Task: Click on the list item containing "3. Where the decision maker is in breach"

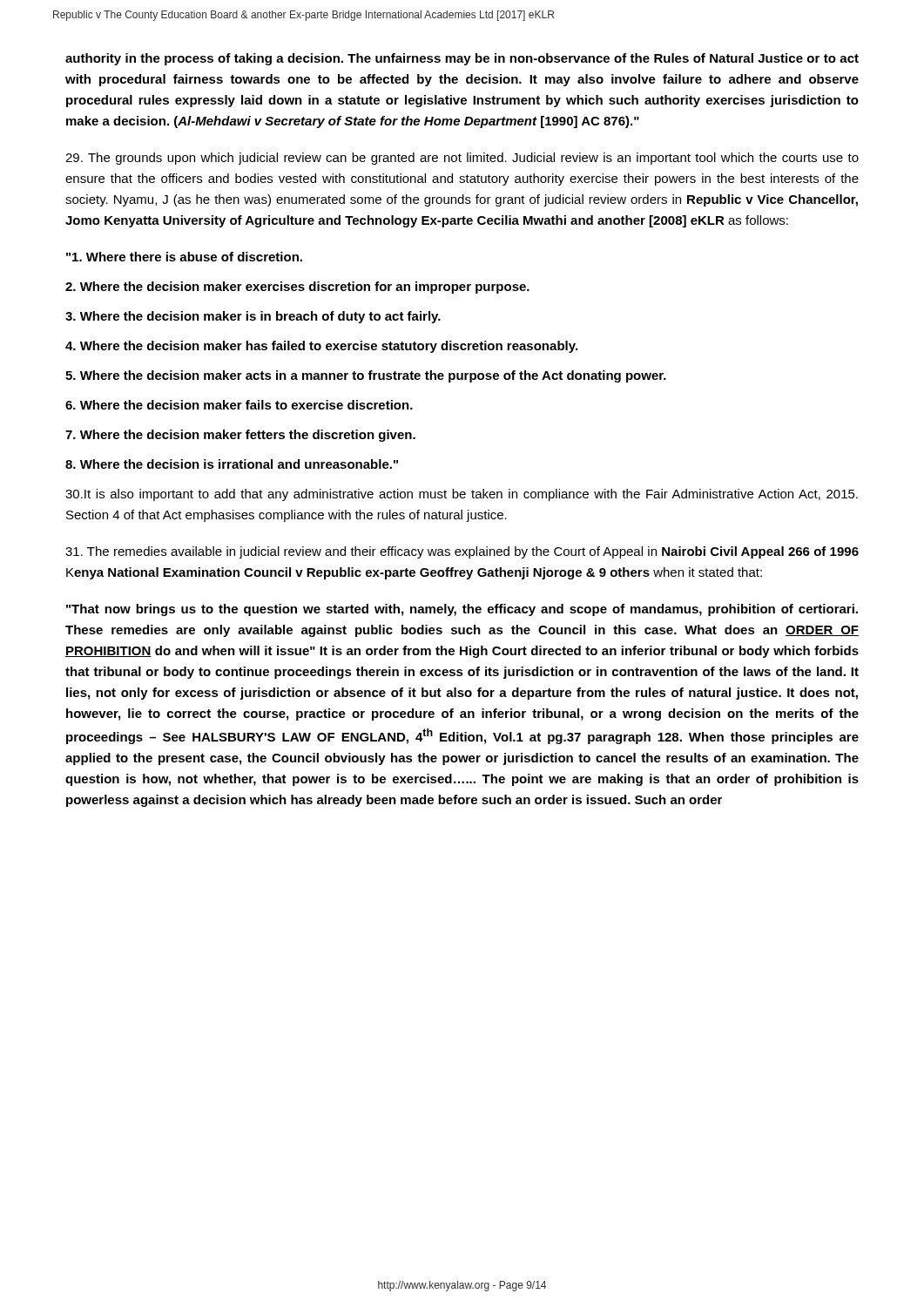Action: 253,316
